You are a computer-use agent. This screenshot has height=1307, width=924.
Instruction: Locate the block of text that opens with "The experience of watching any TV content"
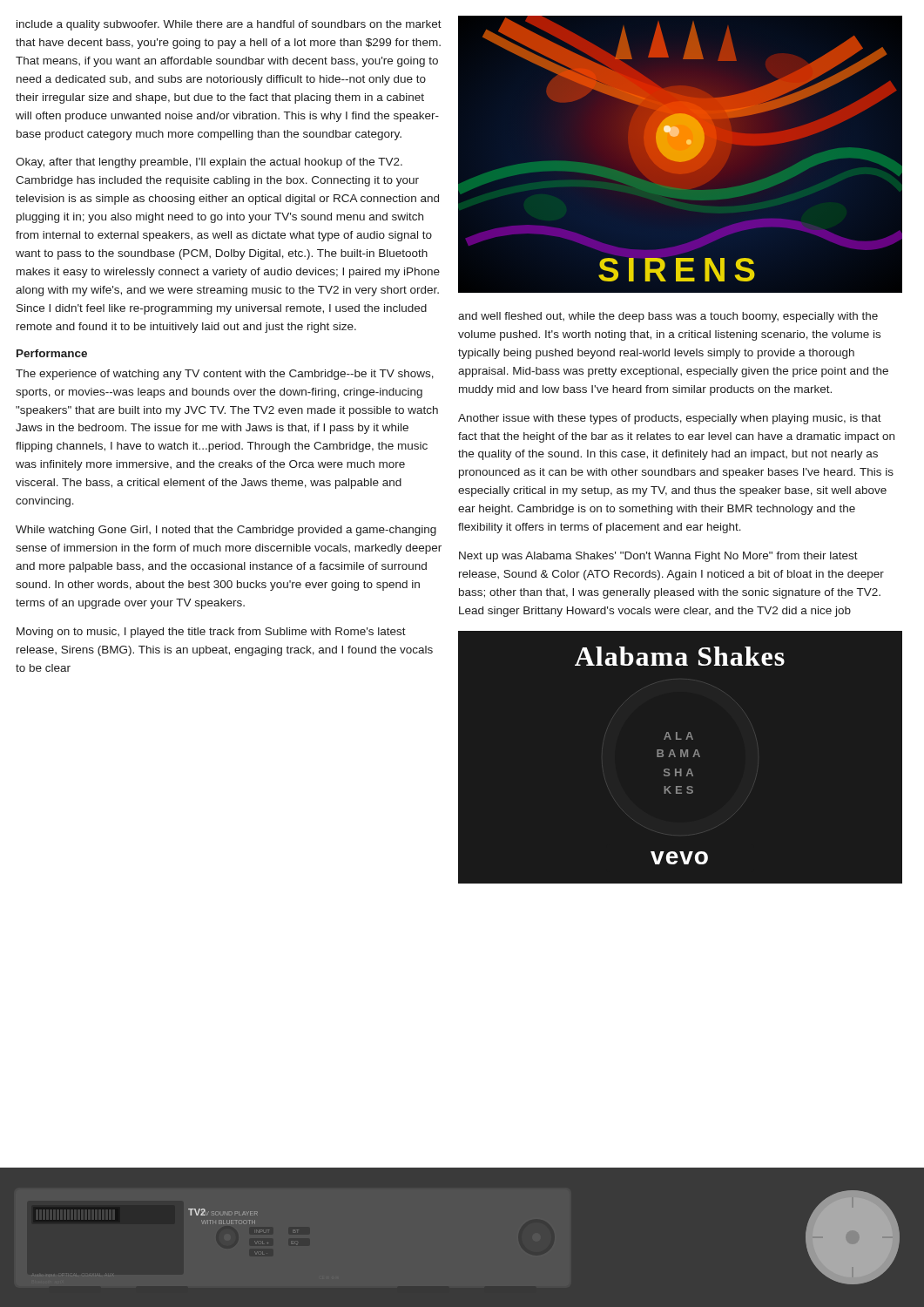coord(227,437)
